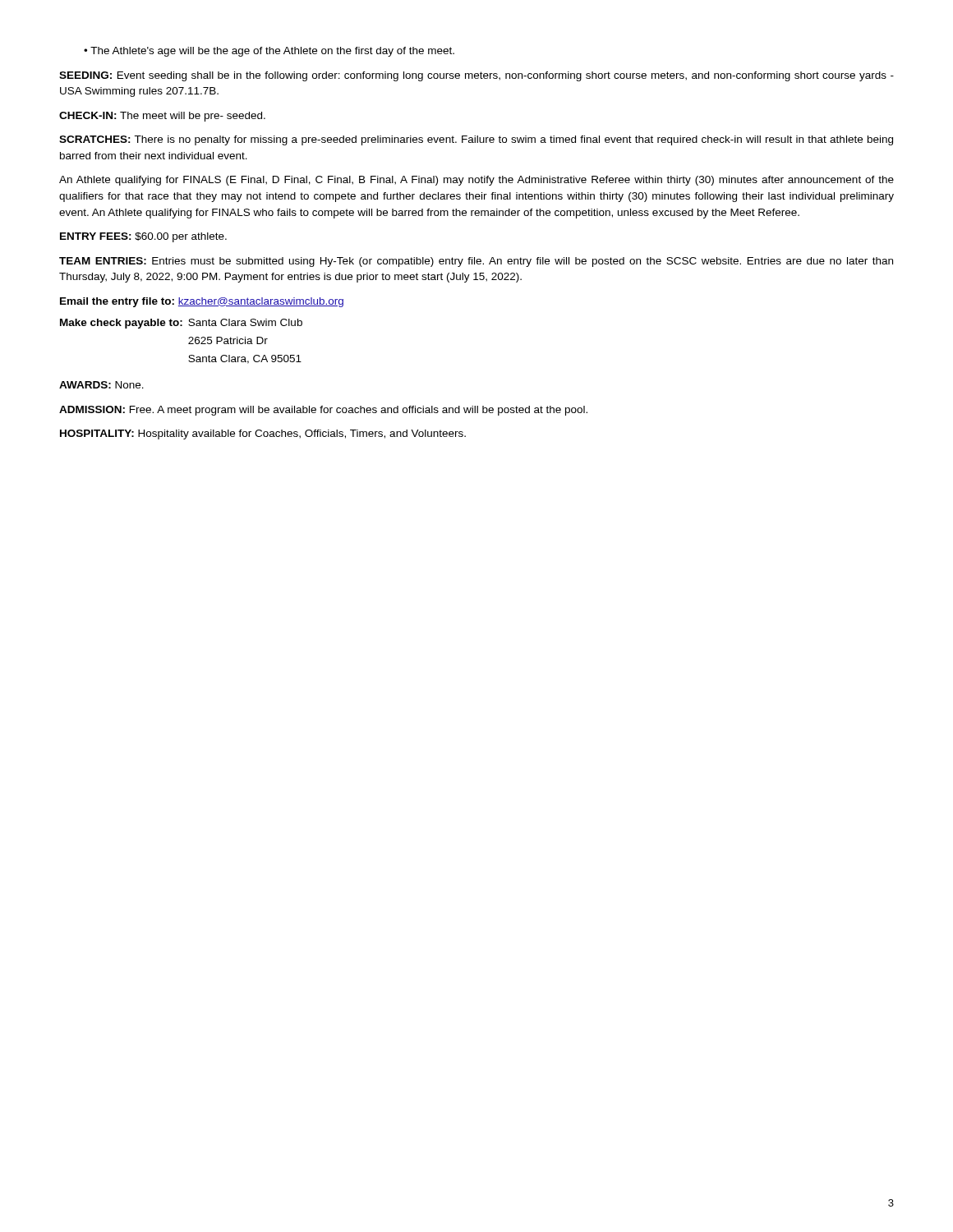Click on the text block that says "ADMISSION: Free. A meet"

(324, 409)
